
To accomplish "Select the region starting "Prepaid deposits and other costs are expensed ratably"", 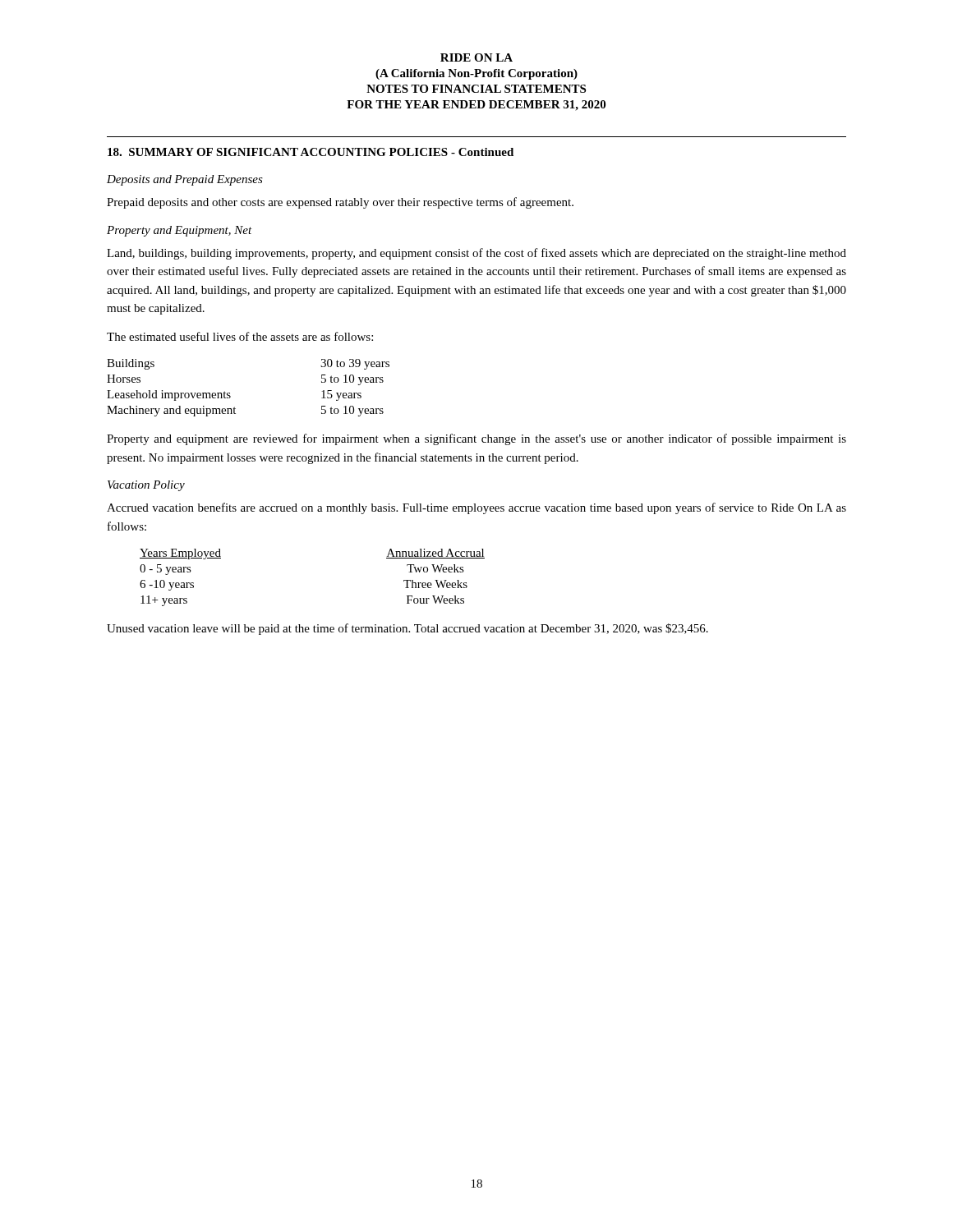I will point(341,202).
